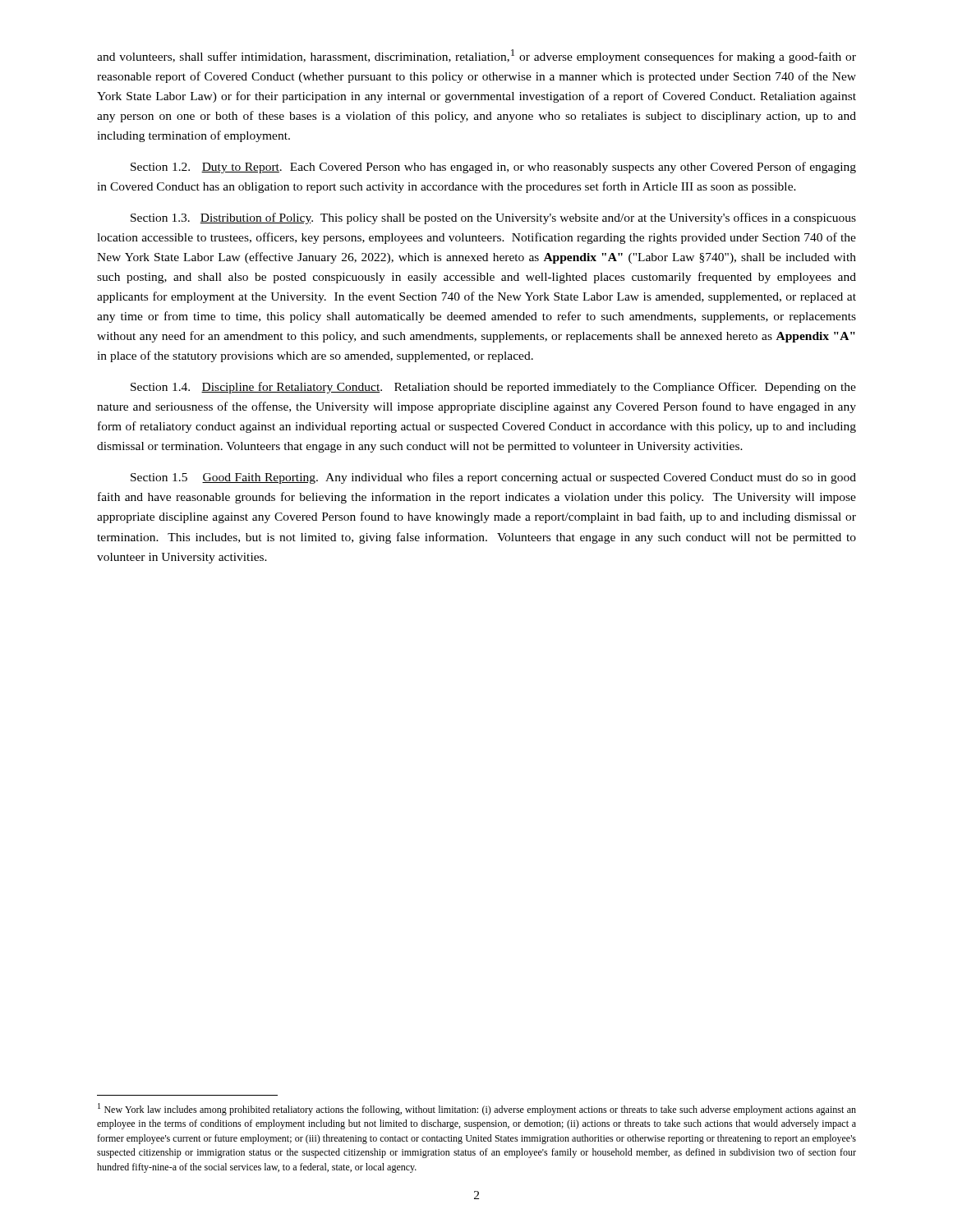The width and height of the screenshot is (953, 1232).
Task: Point to the element starting "Section 1.2. Duty to"
Action: [x=476, y=176]
